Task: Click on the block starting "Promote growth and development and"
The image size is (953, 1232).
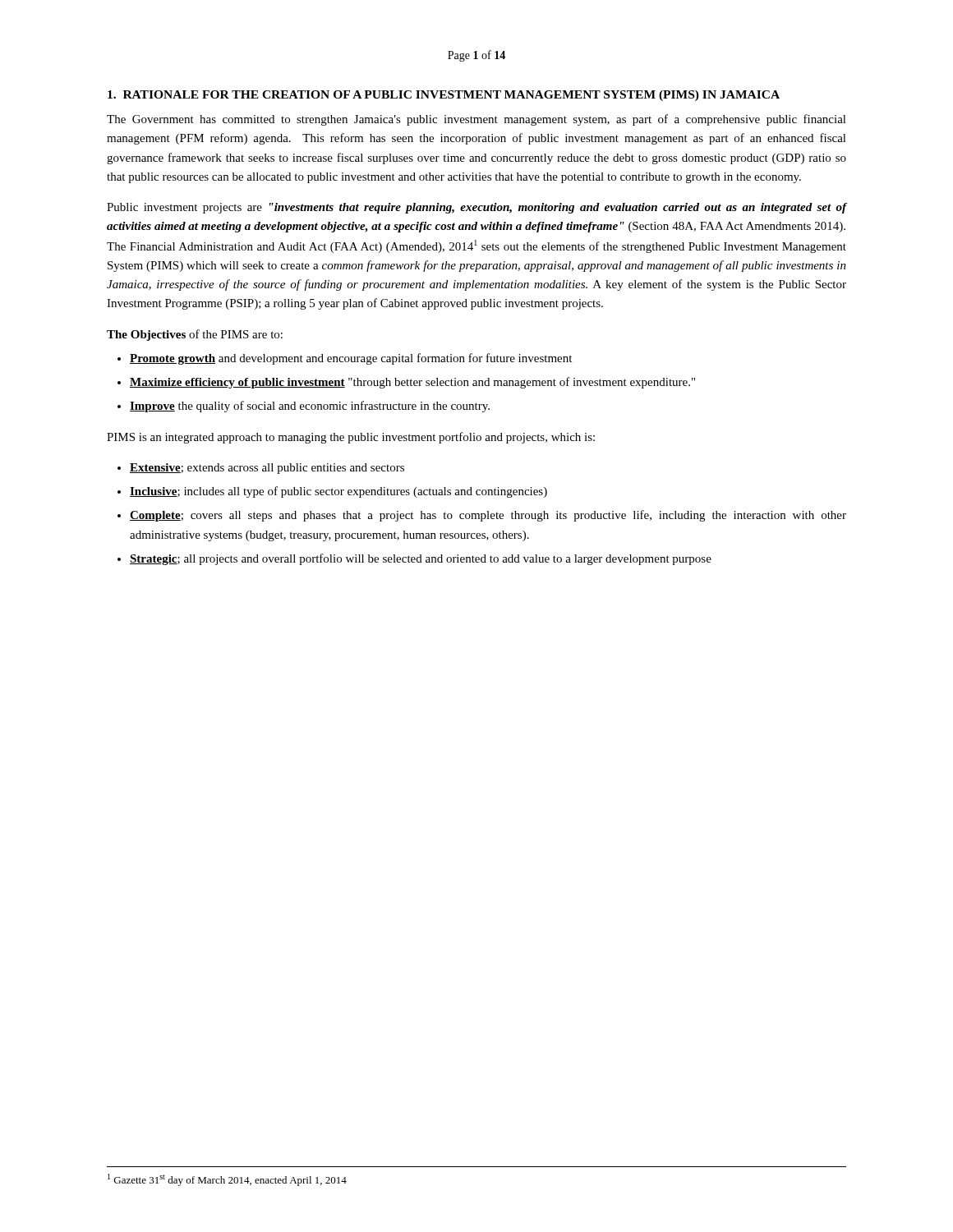Action: coord(351,358)
